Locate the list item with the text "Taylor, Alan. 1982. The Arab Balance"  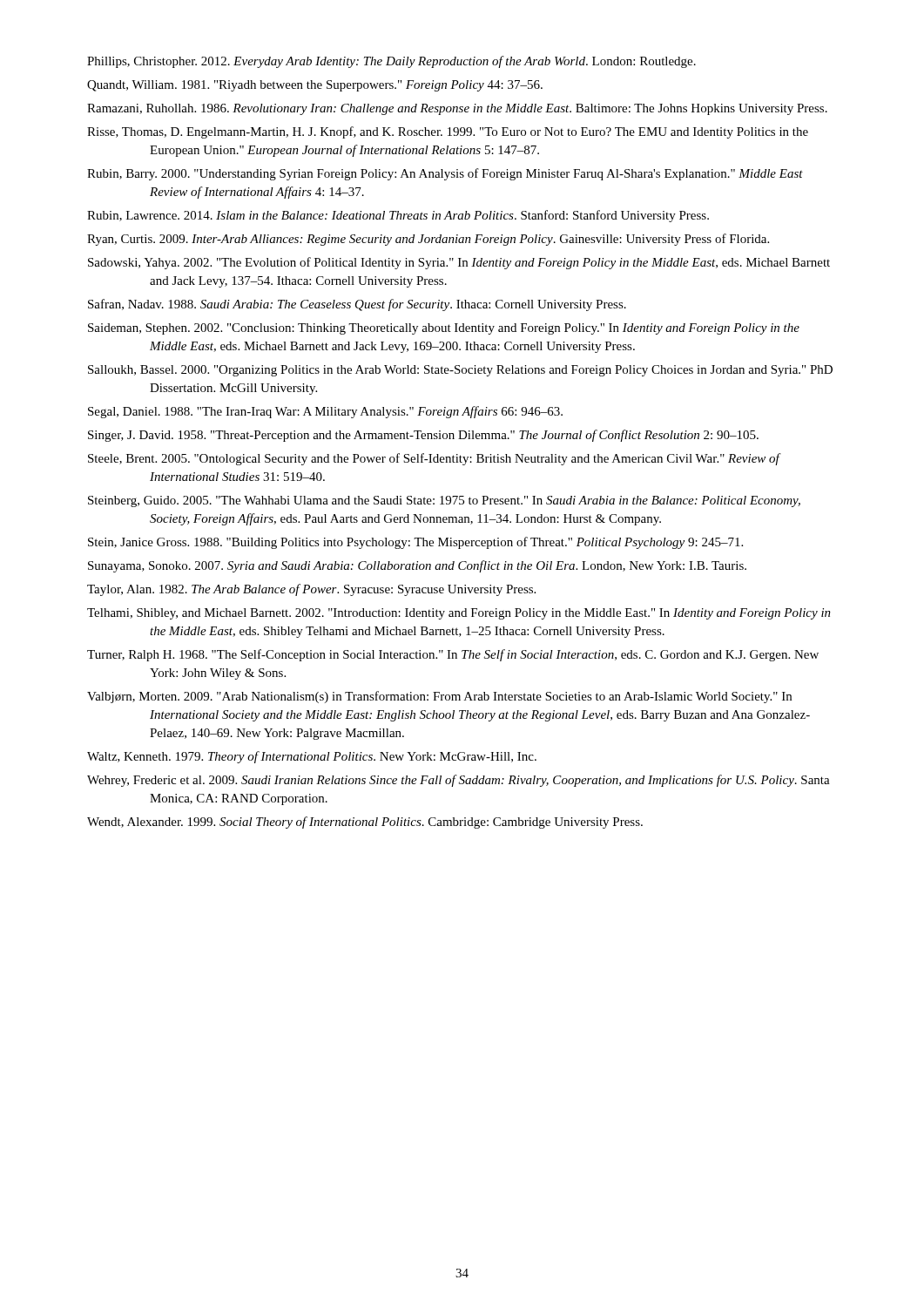pyautogui.click(x=312, y=589)
